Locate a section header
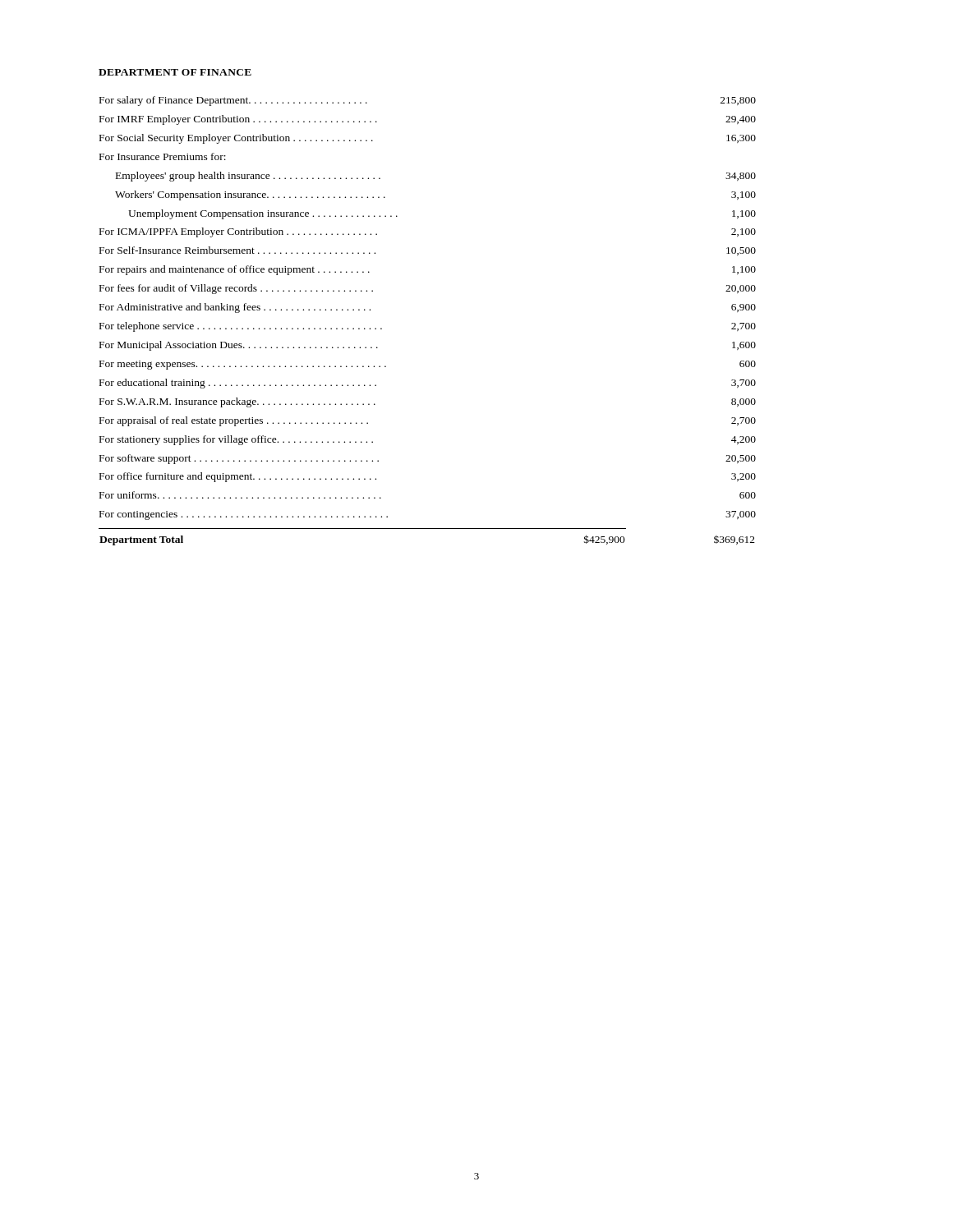 175,72
